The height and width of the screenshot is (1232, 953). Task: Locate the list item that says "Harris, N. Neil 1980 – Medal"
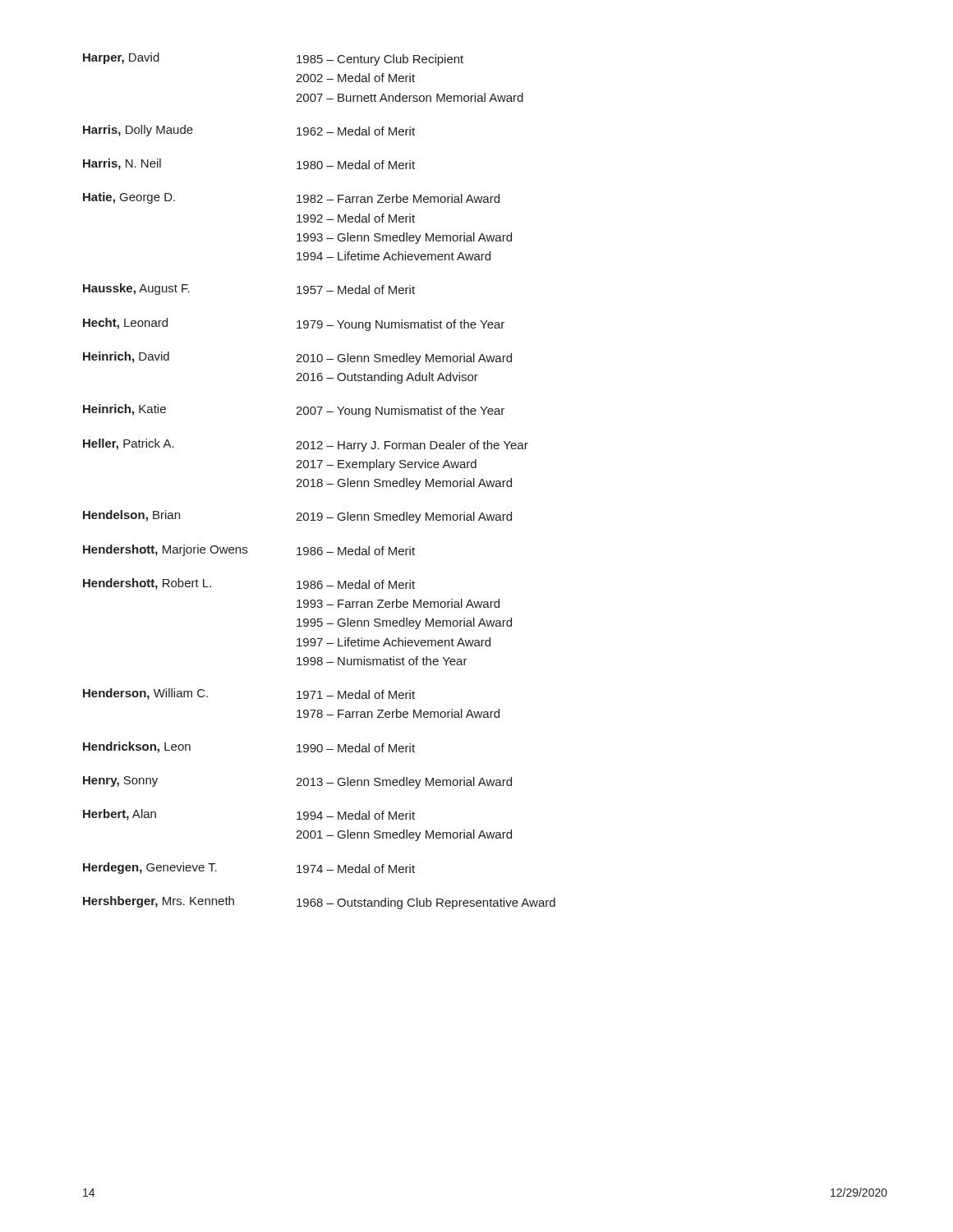[120, 165]
